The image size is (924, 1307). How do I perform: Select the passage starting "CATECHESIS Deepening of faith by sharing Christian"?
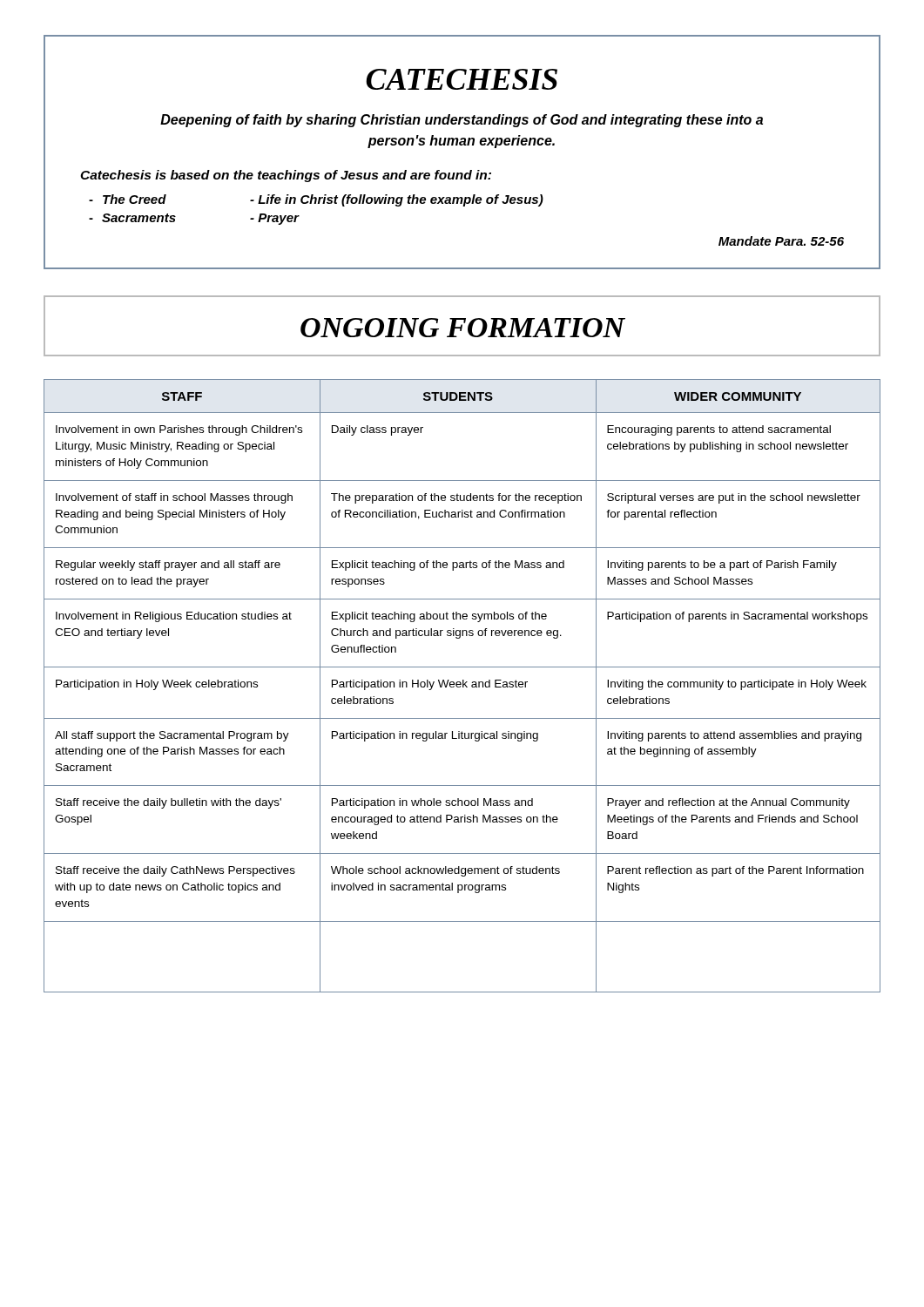462,155
